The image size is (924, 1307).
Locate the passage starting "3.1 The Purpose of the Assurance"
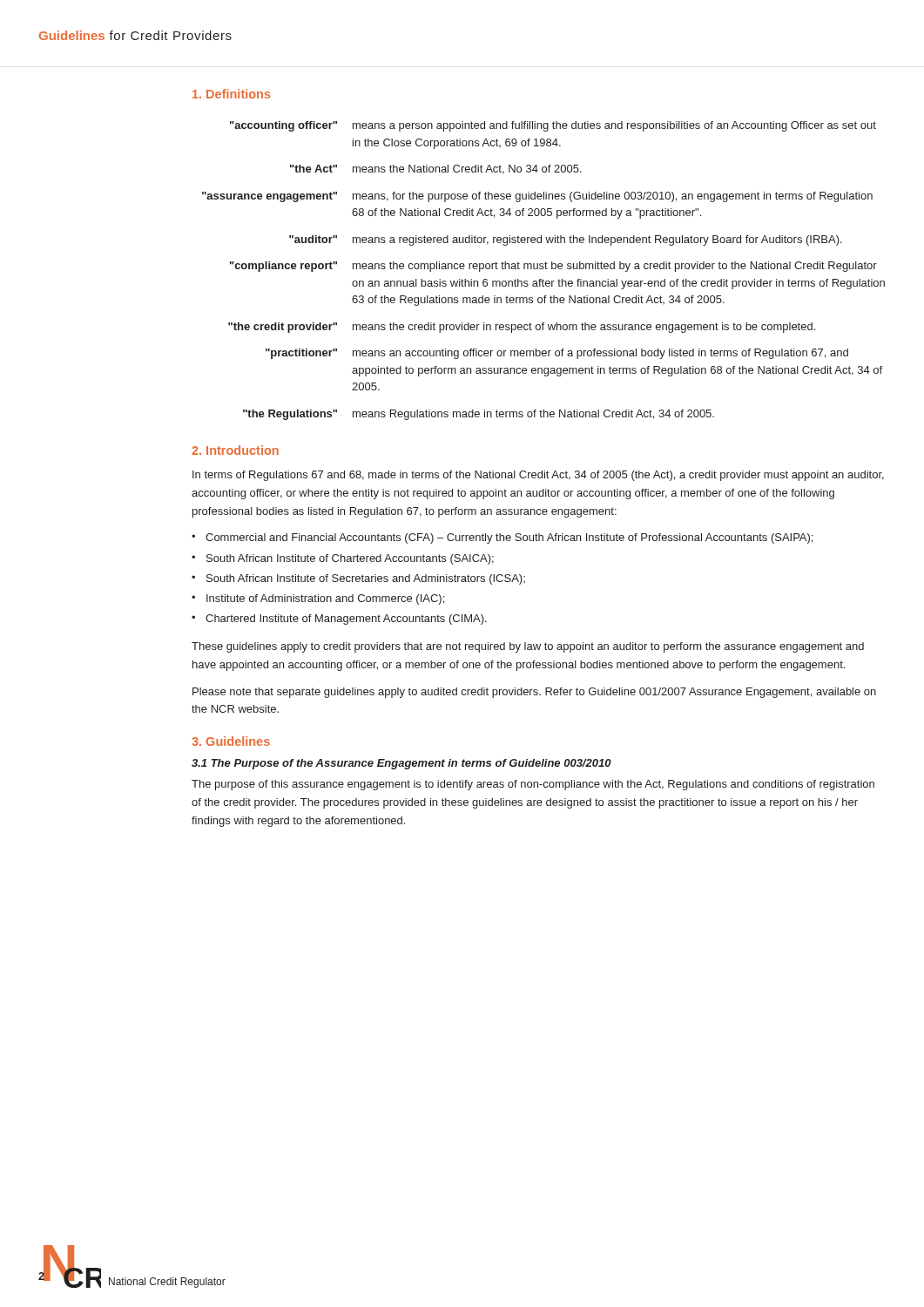401,763
